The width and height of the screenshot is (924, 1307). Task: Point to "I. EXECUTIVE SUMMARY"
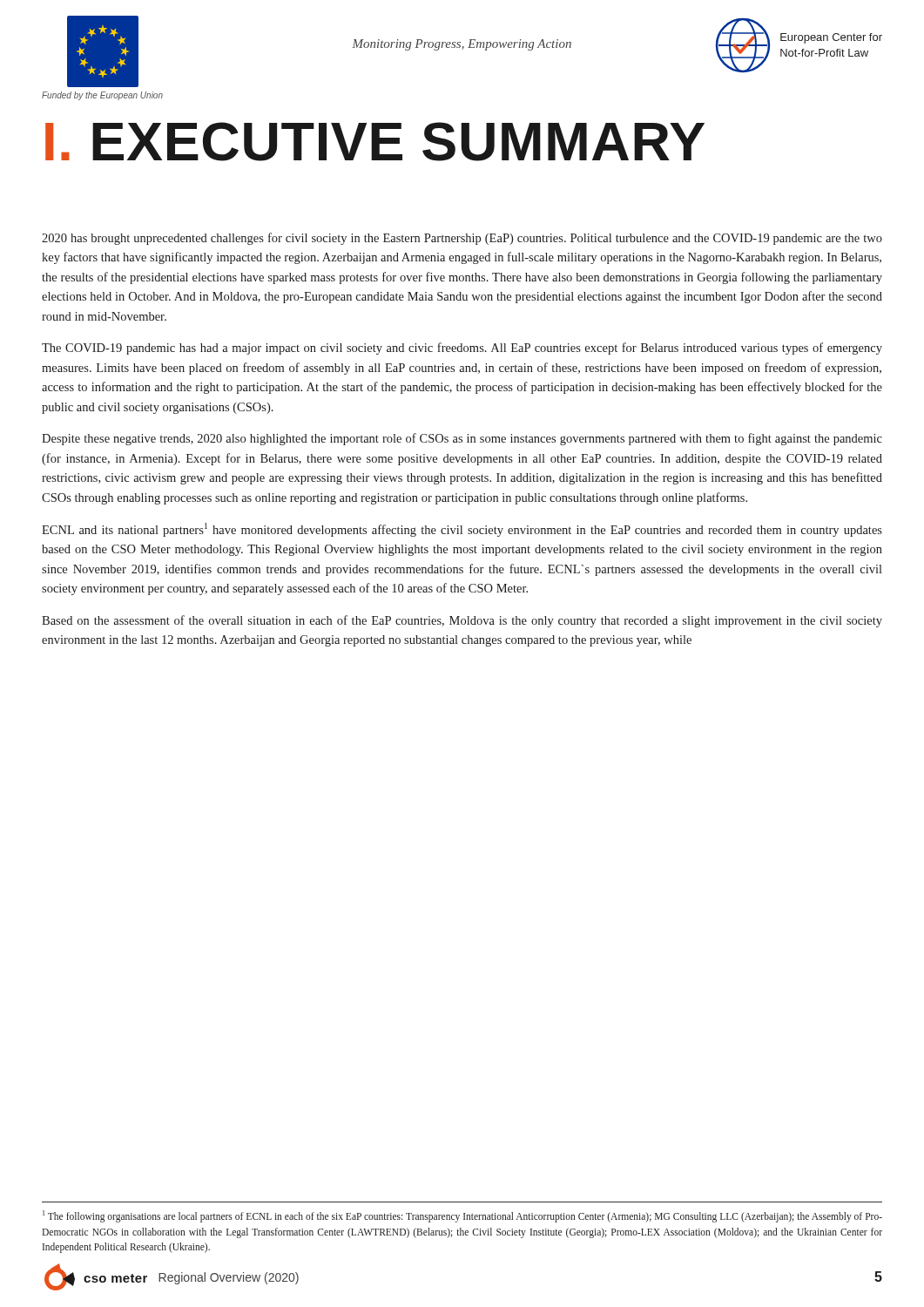click(462, 141)
